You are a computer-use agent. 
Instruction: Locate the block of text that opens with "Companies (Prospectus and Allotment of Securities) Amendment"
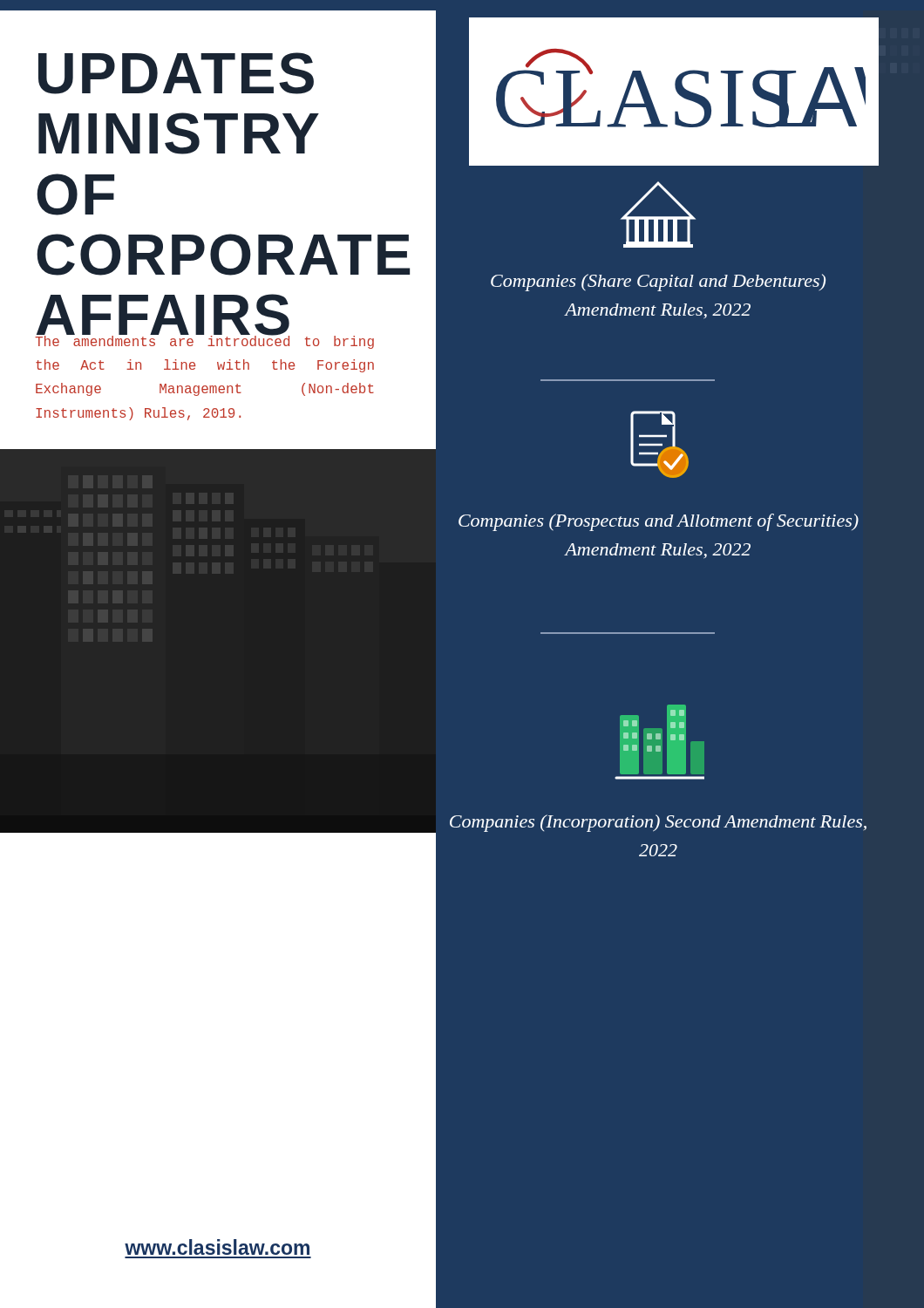[x=658, y=535]
